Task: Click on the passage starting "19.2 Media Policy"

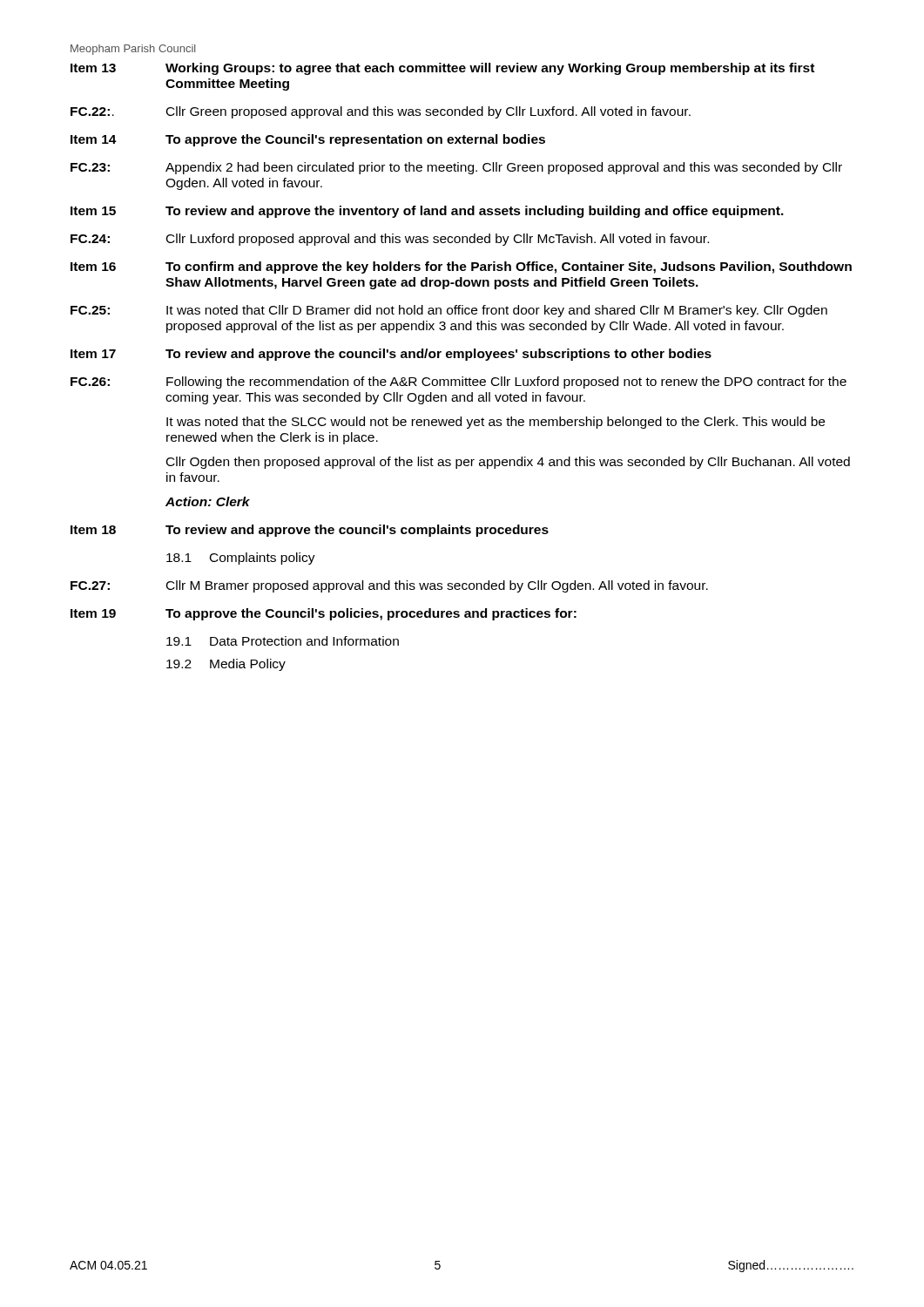Action: pyautogui.click(x=226, y=664)
